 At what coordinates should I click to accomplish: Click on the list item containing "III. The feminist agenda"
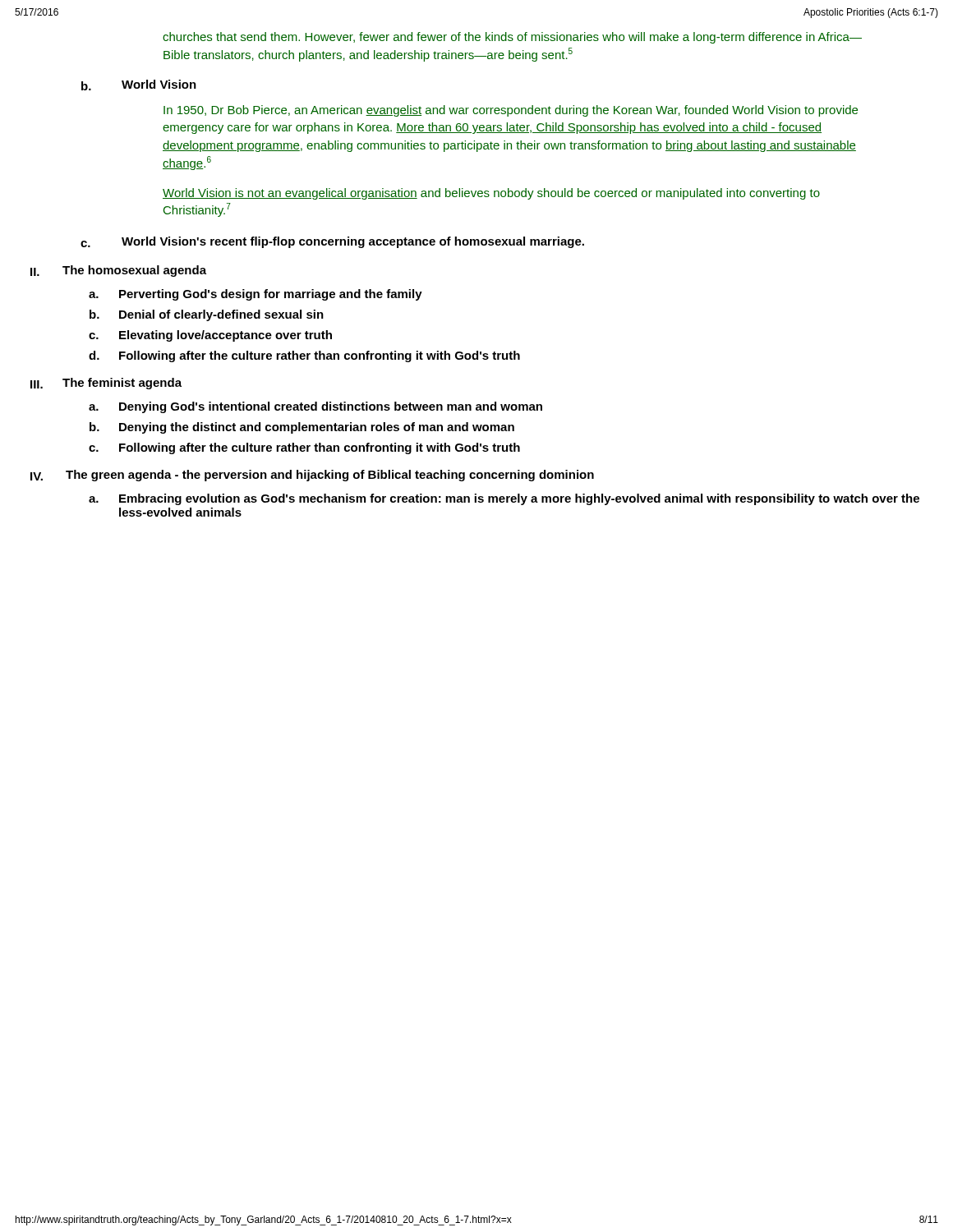(x=106, y=384)
